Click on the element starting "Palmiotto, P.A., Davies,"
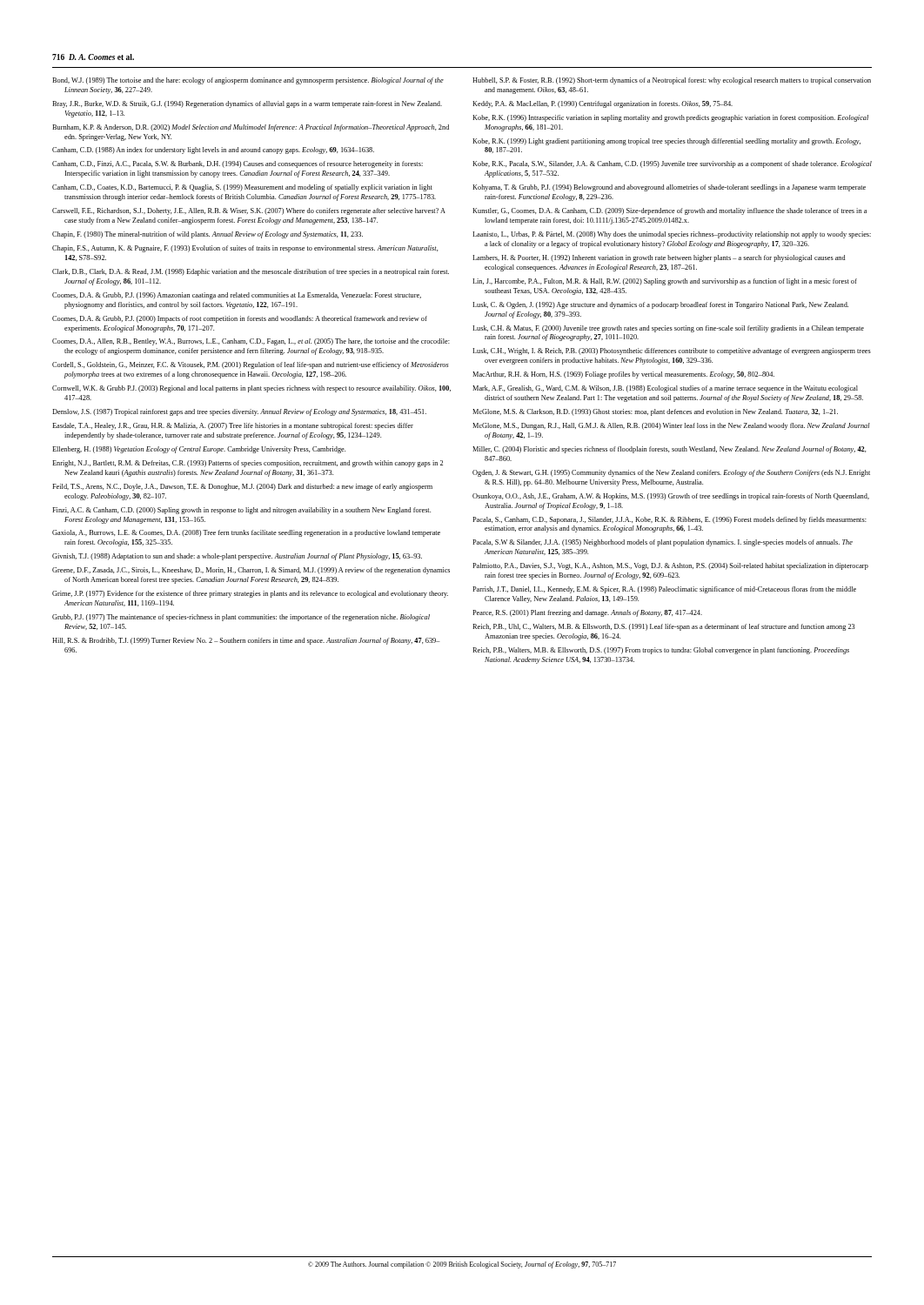This screenshot has width=924, height=1305. (670, 571)
